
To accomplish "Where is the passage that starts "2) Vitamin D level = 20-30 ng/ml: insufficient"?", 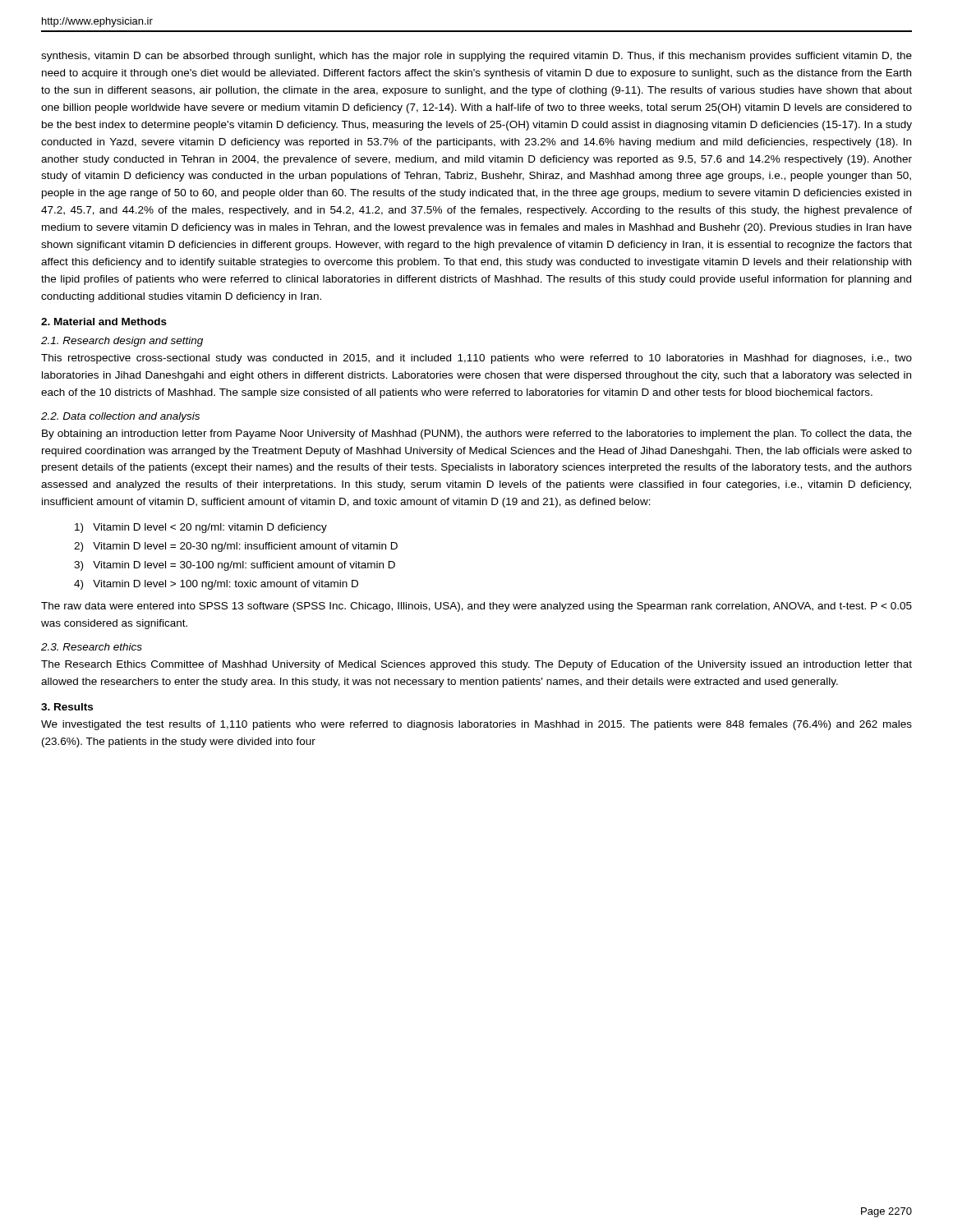I will pyautogui.click(x=236, y=546).
